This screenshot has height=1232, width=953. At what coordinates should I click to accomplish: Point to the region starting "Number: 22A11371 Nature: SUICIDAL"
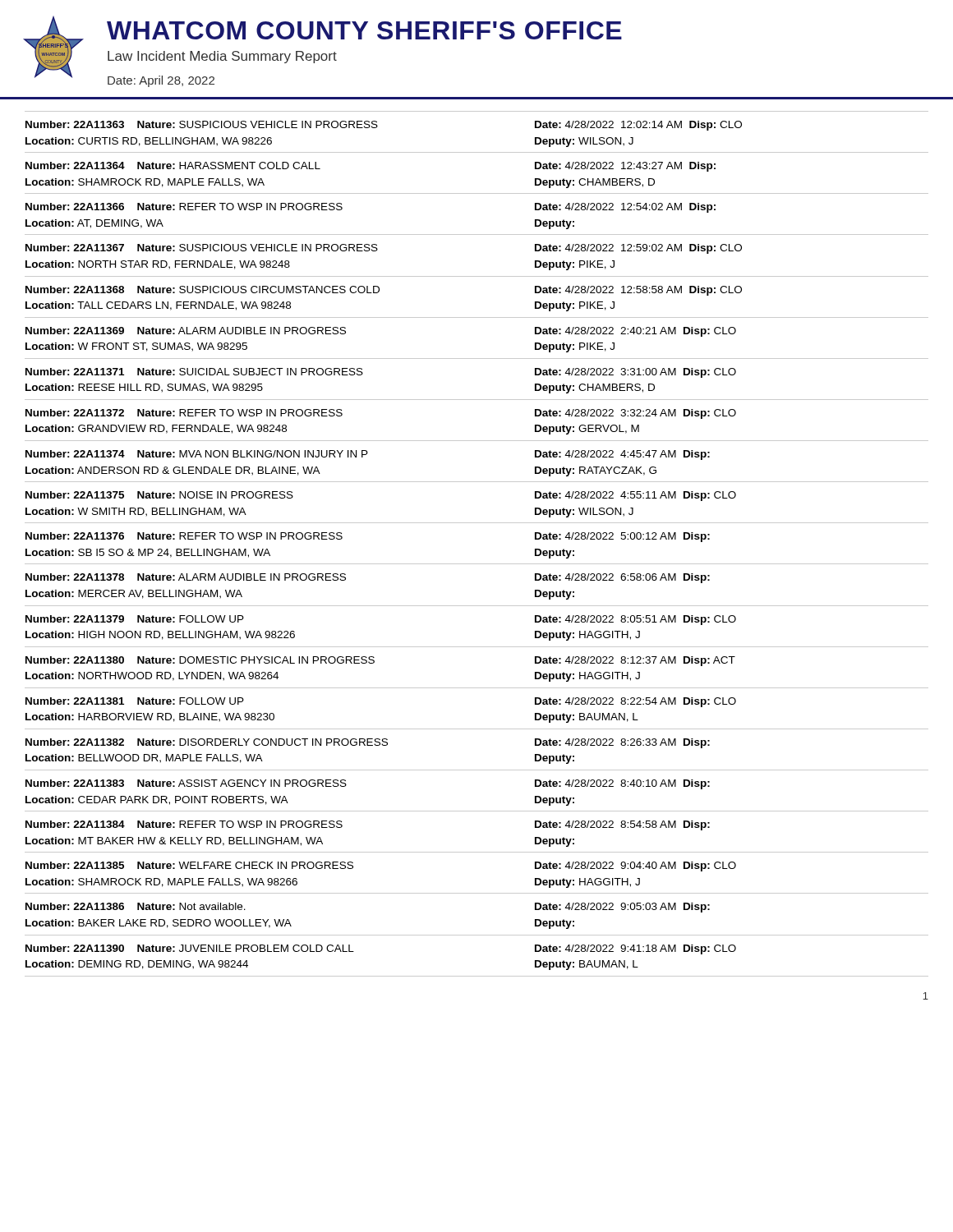[69, 374]
